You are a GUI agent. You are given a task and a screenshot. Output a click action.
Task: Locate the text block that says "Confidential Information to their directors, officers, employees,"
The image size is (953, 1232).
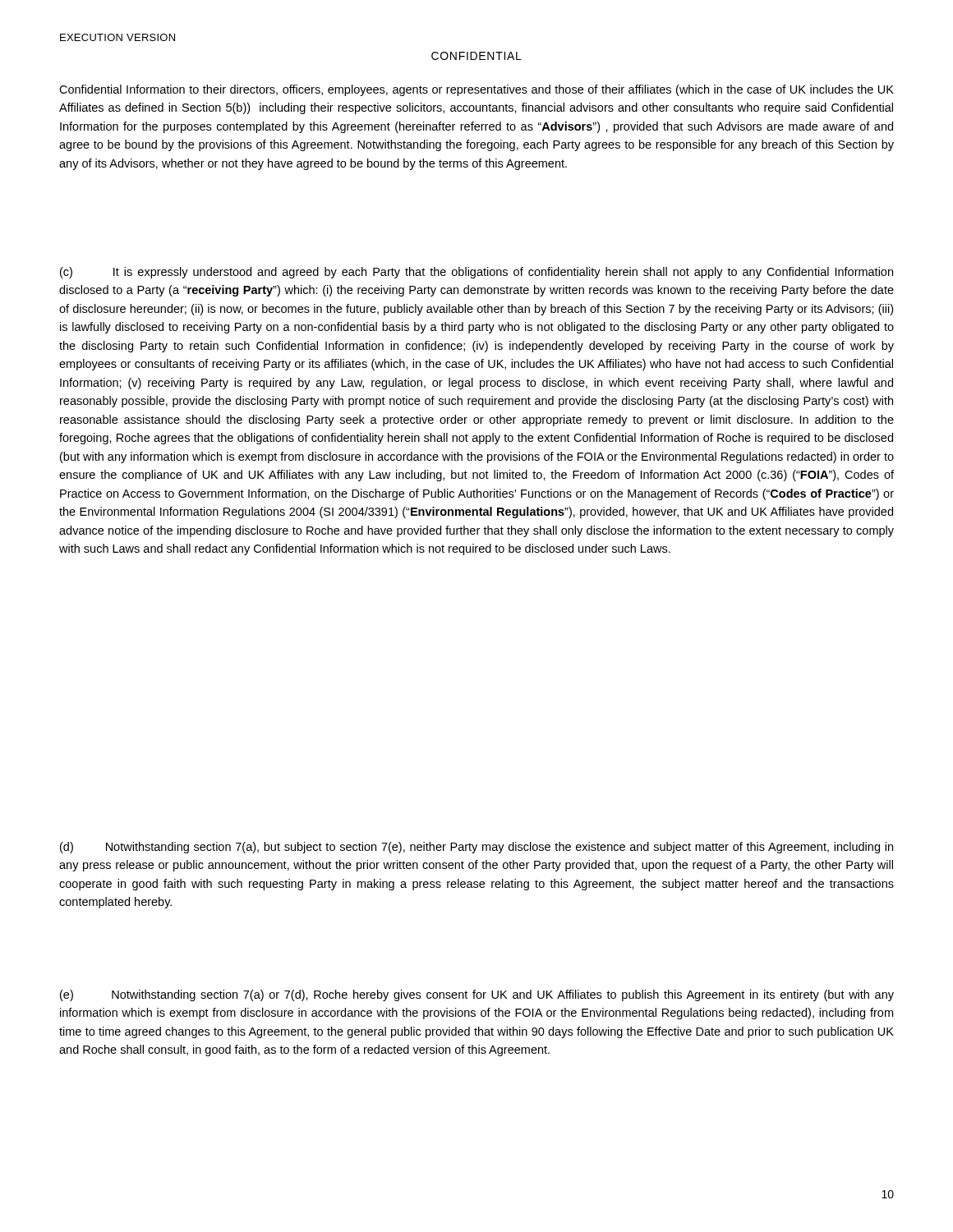pyautogui.click(x=476, y=126)
